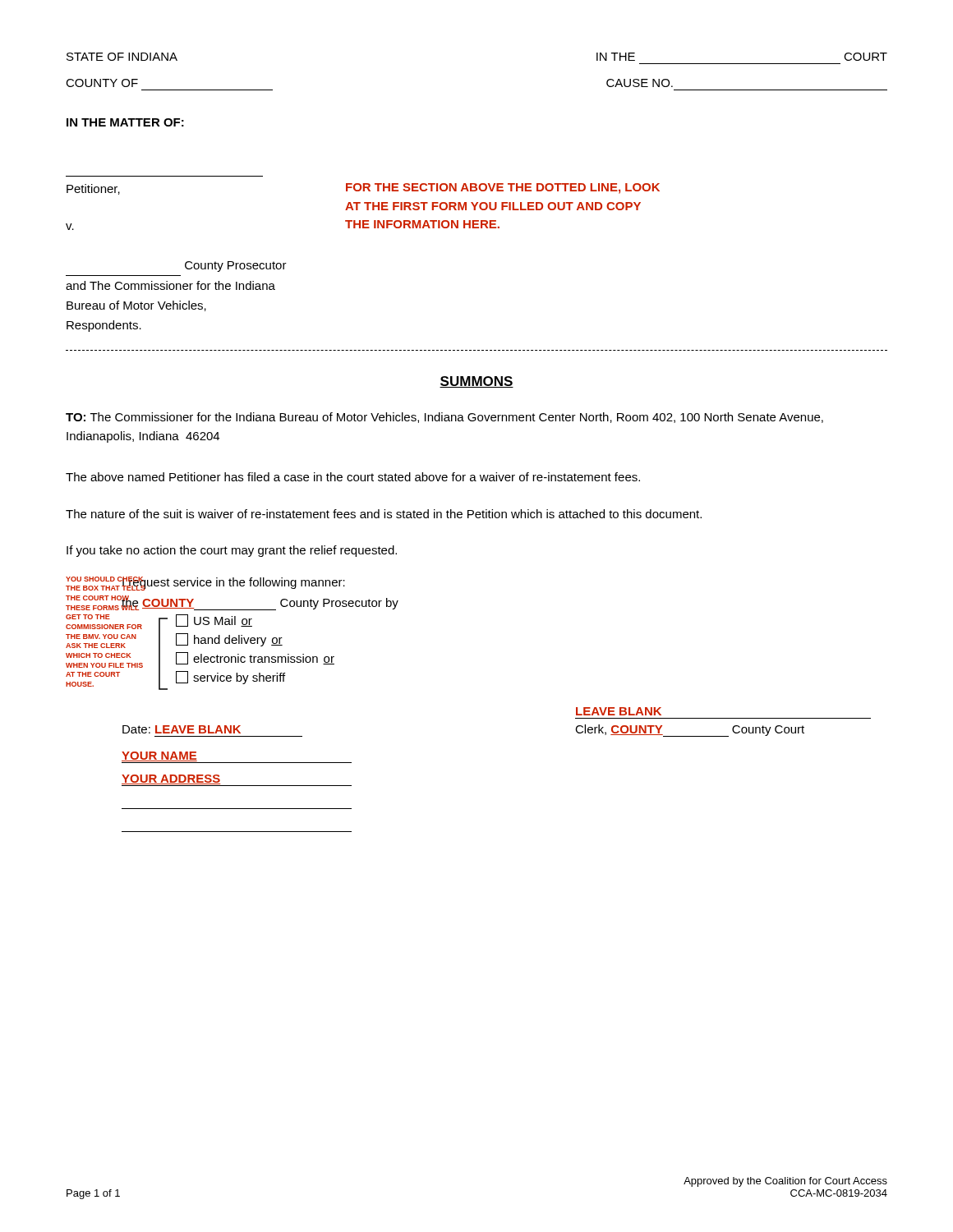Select the text block that reads "YOU SHOULD CHECK THE"
Image resolution: width=953 pixels, height=1232 pixels.
(106, 631)
